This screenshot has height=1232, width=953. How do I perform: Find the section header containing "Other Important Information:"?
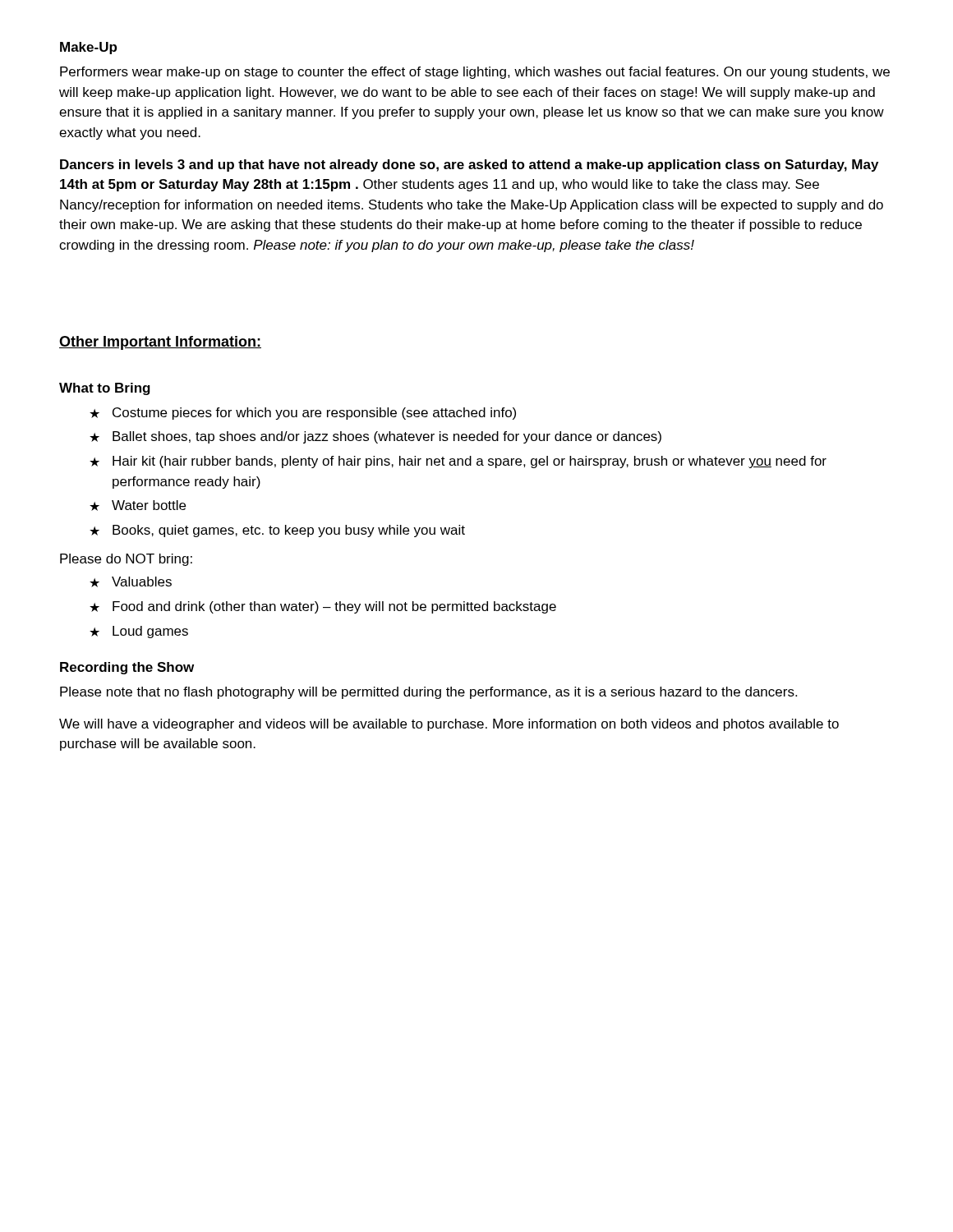tap(160, 341)
